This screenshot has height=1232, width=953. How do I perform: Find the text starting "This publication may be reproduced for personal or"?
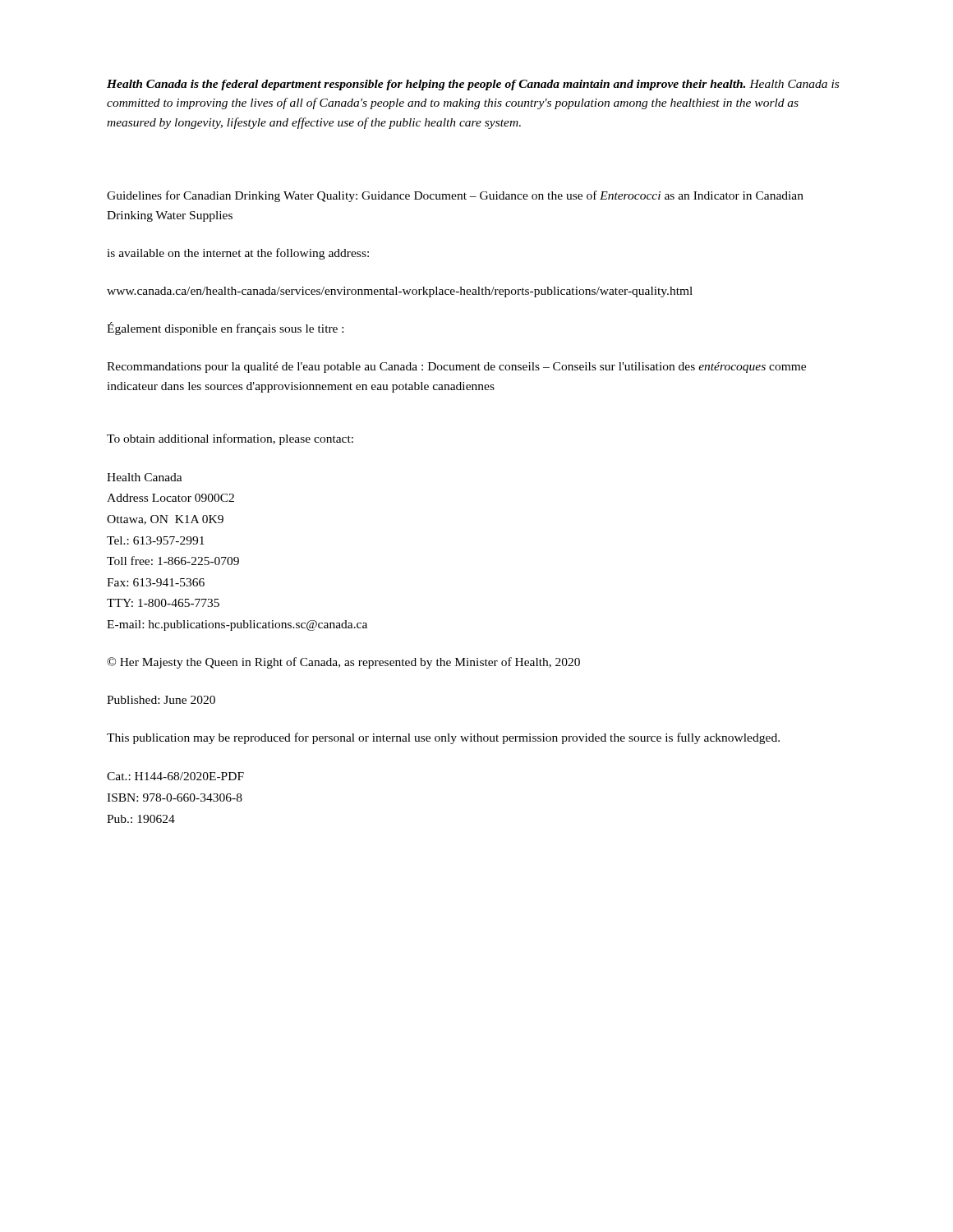click(444, 737)
